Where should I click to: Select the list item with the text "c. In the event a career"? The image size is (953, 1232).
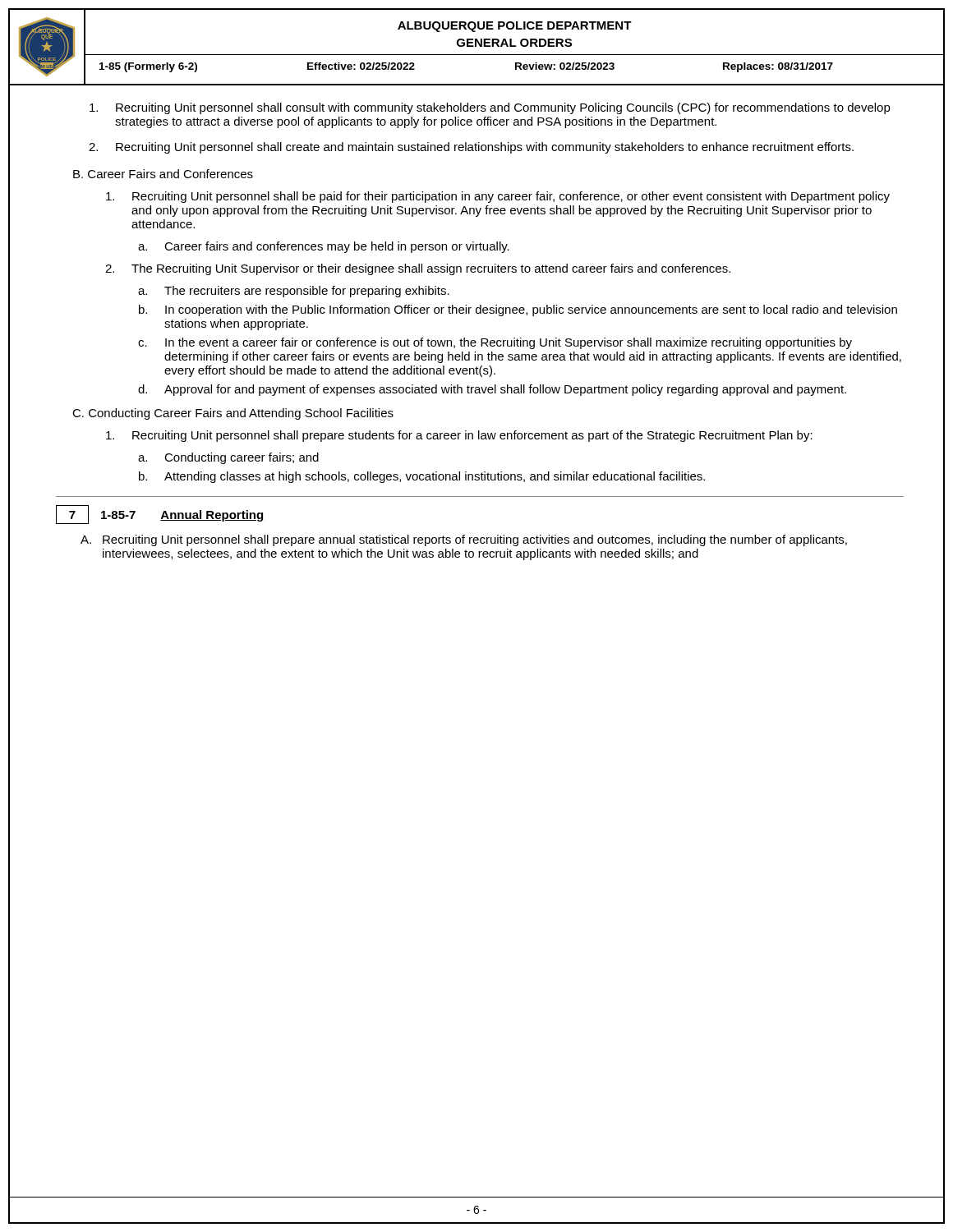point(521,356)
